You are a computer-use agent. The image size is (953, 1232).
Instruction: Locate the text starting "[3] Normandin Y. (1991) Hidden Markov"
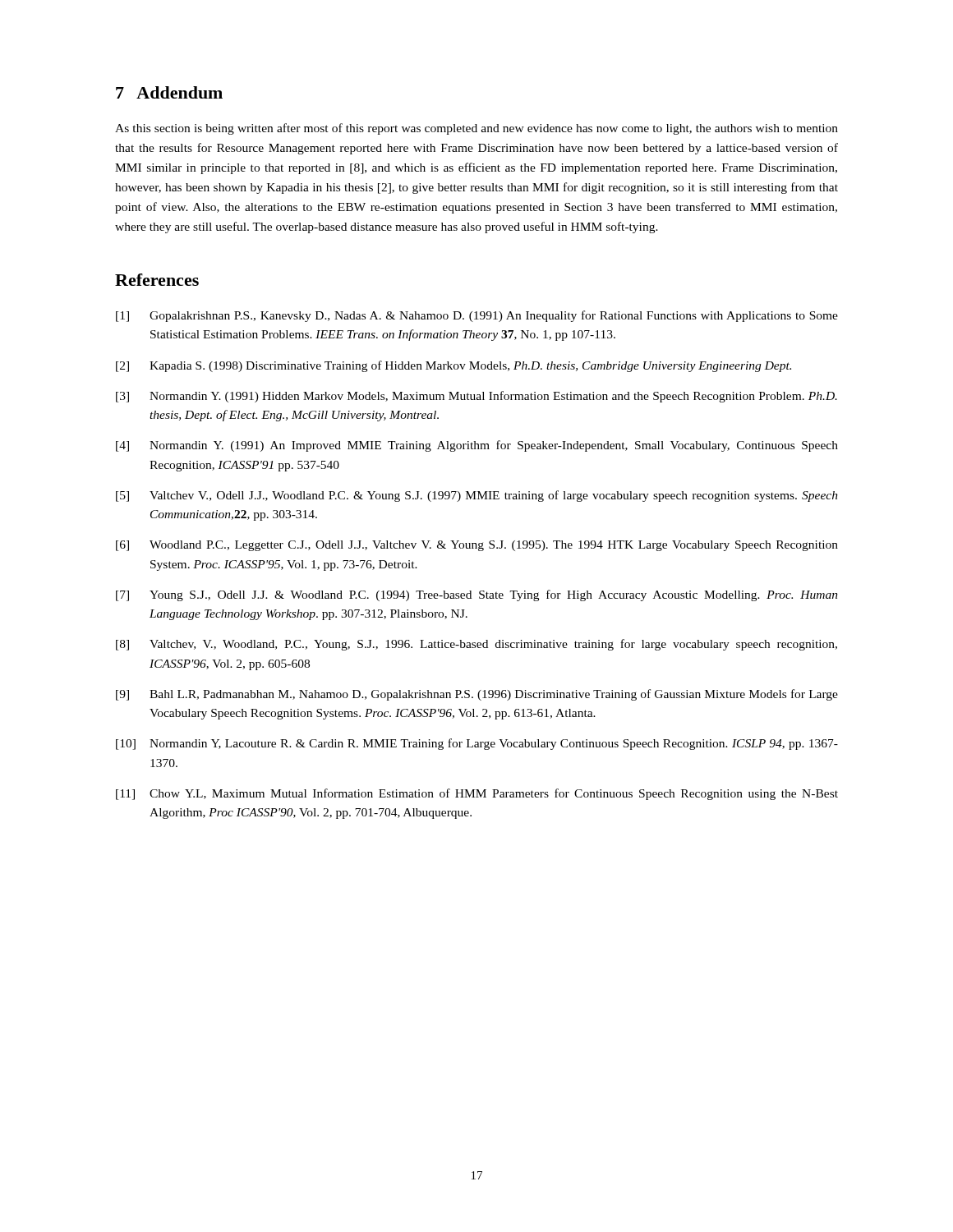pyautogui.click(x=476, y=405)
